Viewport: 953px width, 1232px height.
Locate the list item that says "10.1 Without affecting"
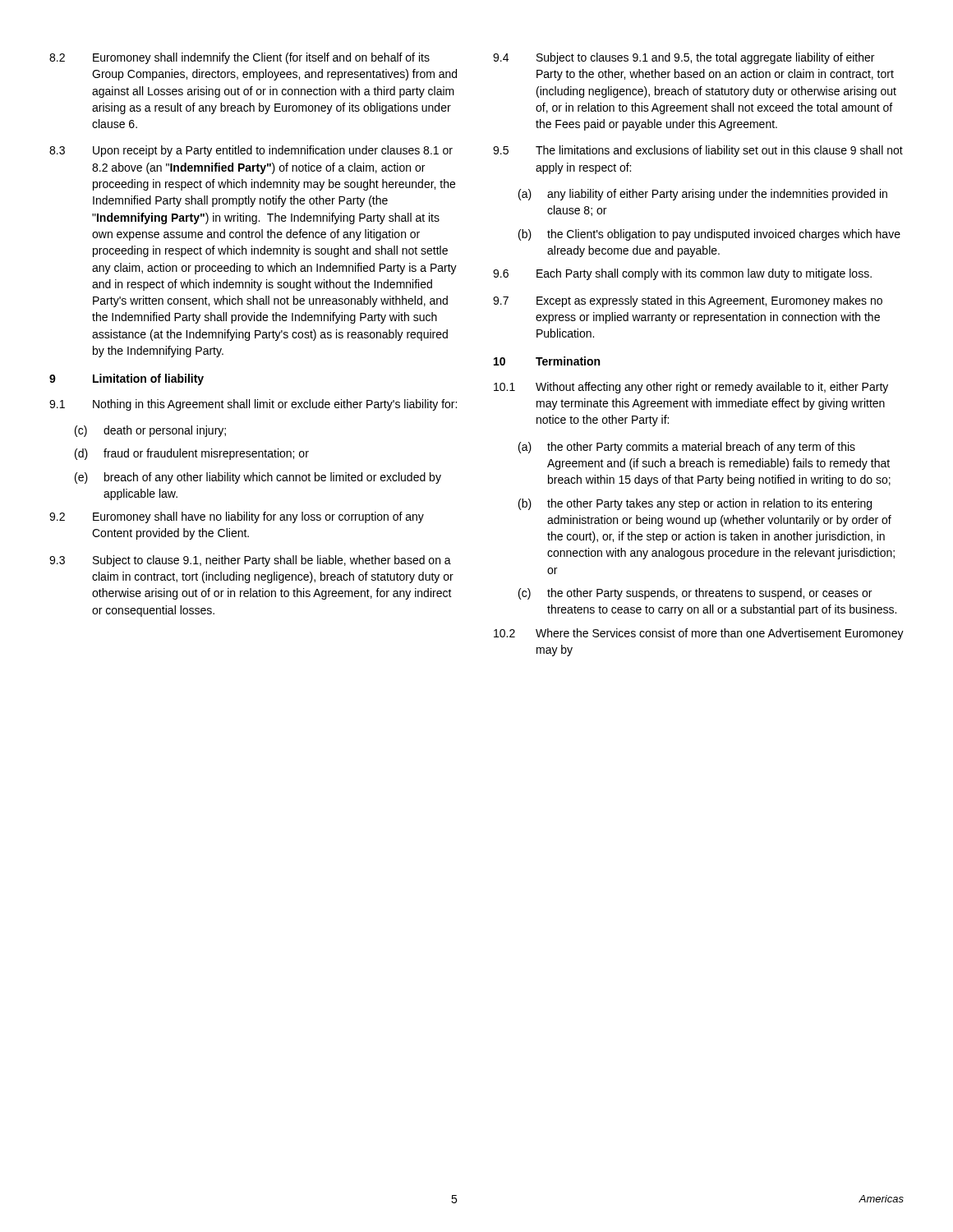[x=698, y=403]
